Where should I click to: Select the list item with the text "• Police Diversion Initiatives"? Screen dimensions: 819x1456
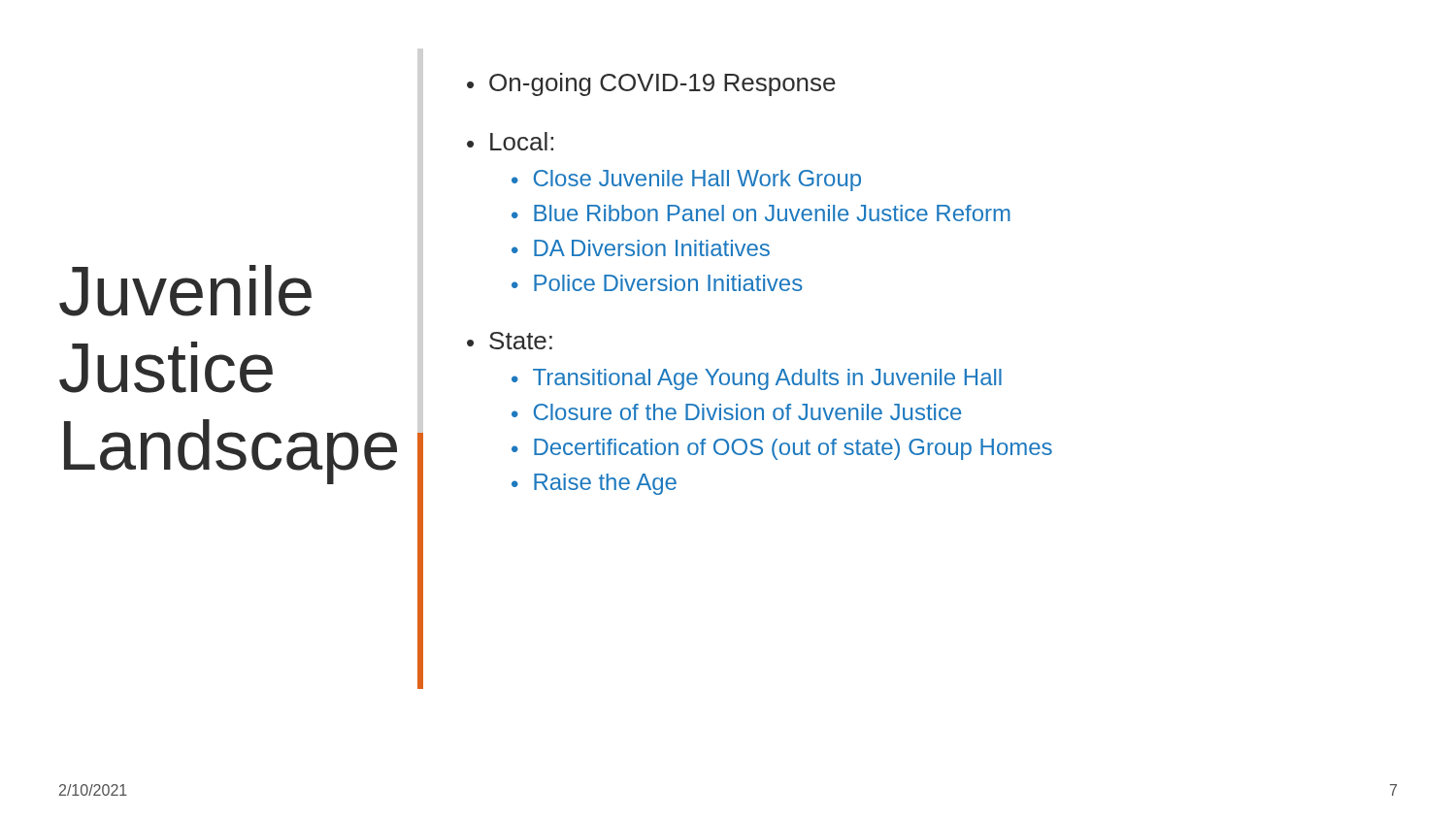[x=657, y=284]
